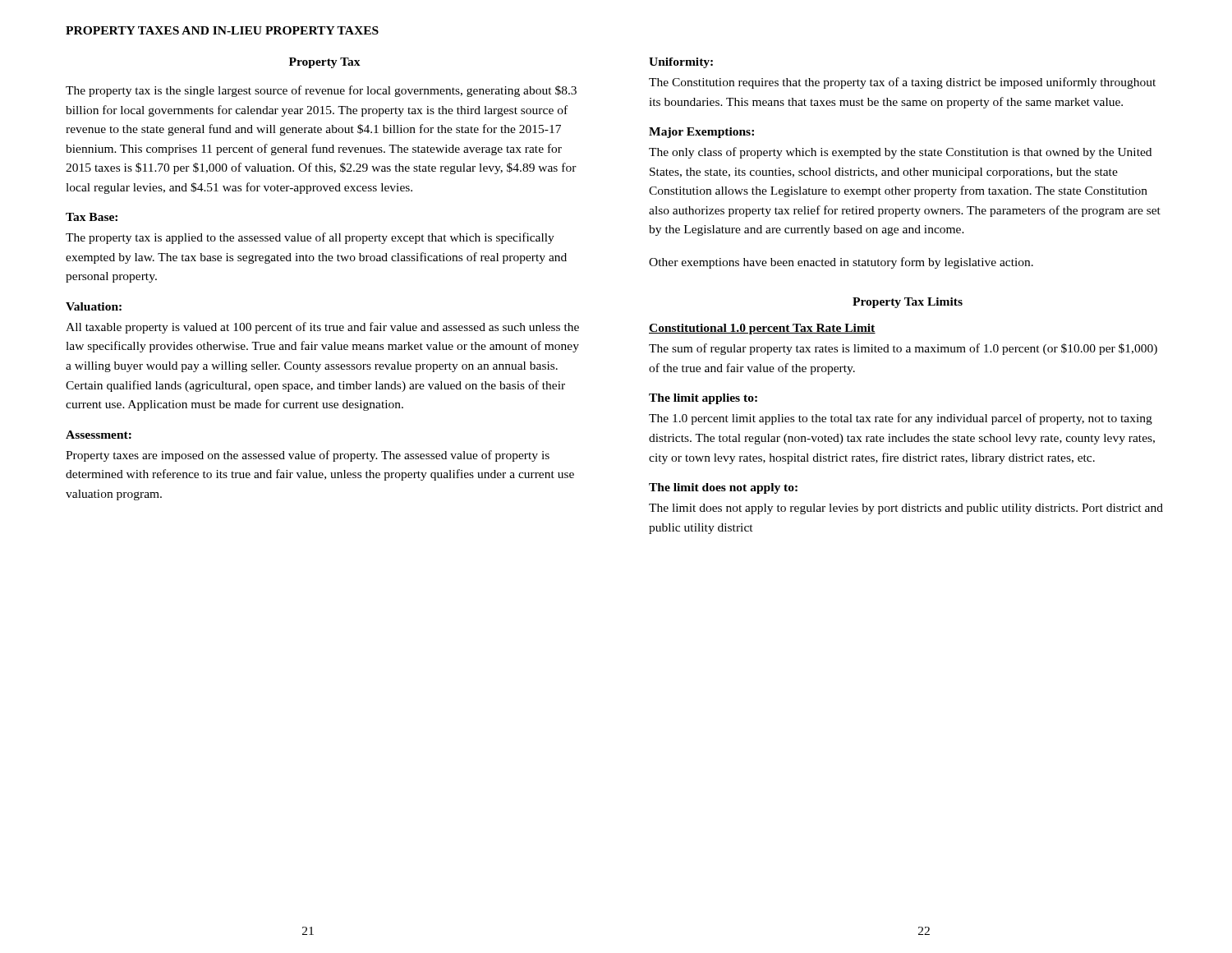Locate the text block starting "Property taxes are imposed on"
The image size is (1232, 953).
pyautogui.click(x=320, y=474)
